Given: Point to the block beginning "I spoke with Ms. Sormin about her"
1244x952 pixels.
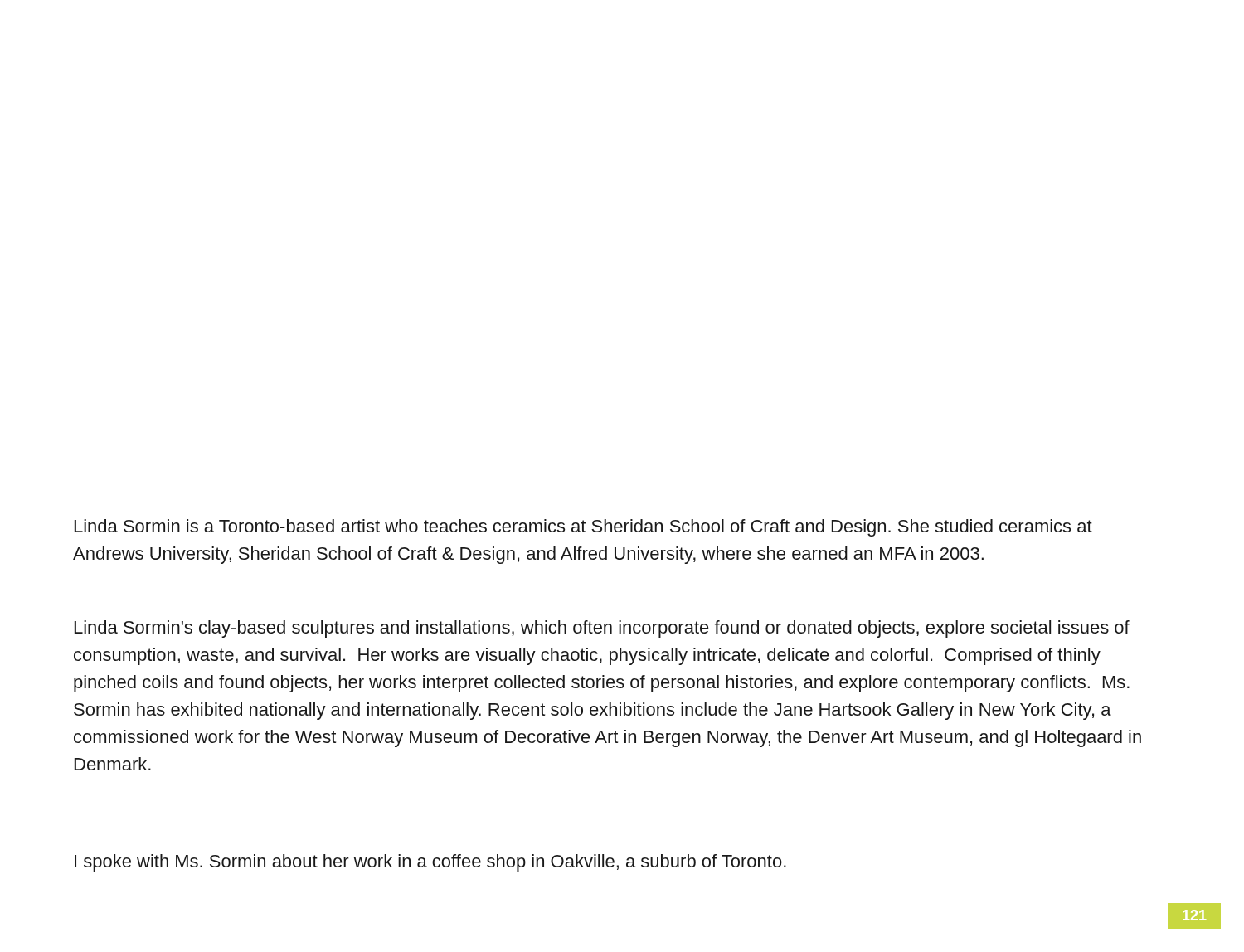Looking at the screenshot, I should click(x=430, y=861).
